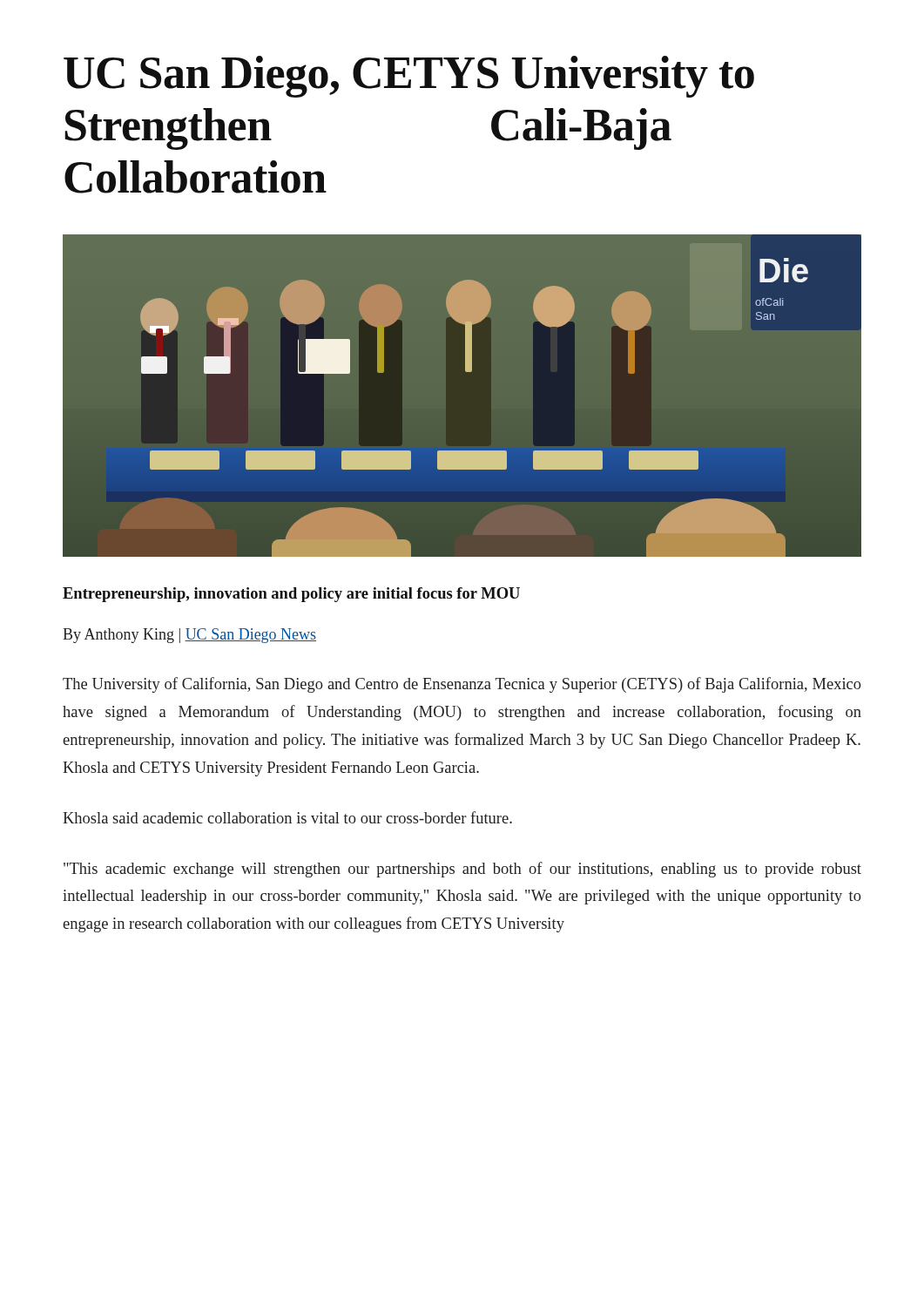Find the element starting "UC San Diego, CETYS"
This screenshot has width=924, height=1307.
[x=409, y=77]
